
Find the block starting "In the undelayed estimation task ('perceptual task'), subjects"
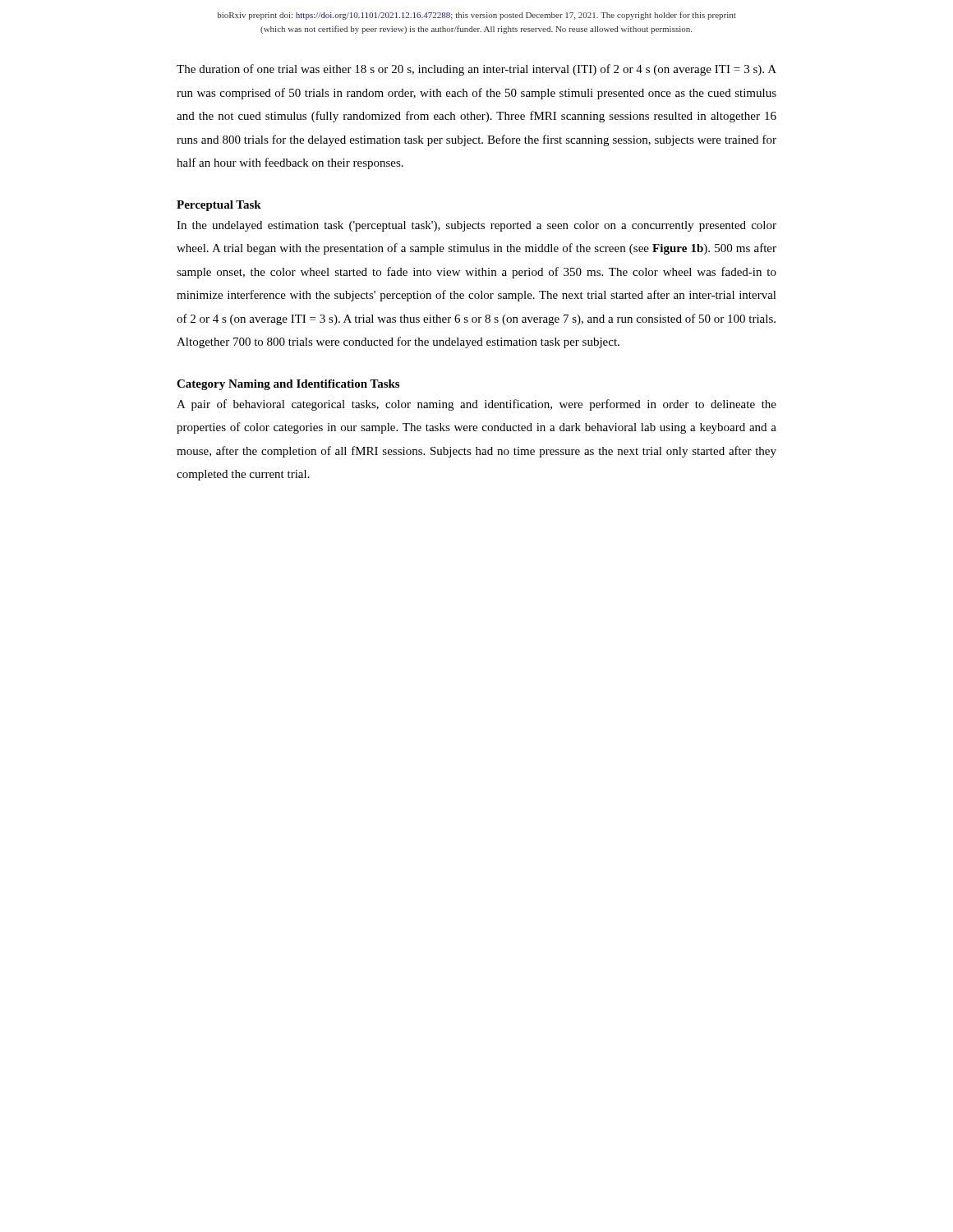(476, 283)
